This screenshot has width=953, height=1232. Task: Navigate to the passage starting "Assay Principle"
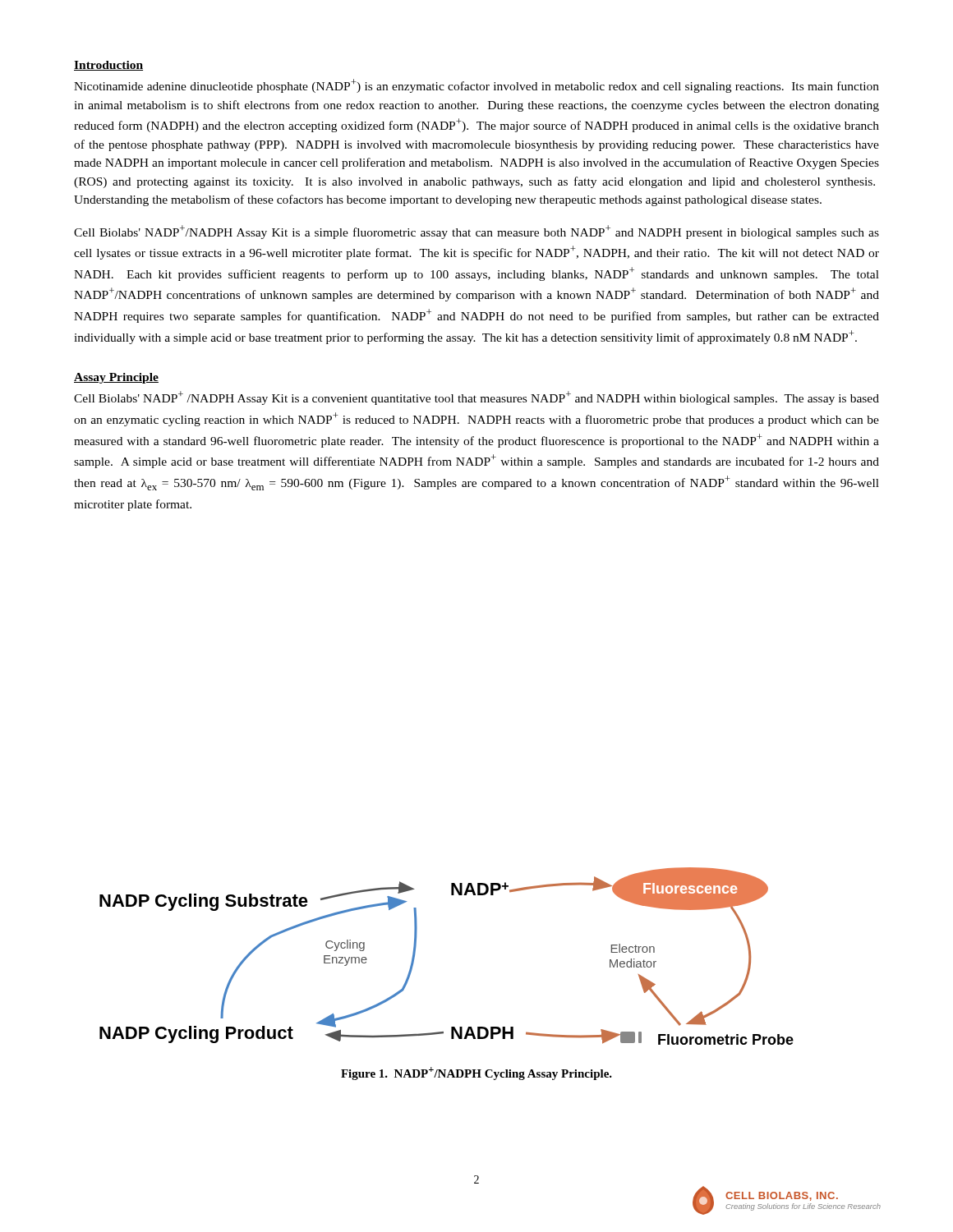pos(116,377)
